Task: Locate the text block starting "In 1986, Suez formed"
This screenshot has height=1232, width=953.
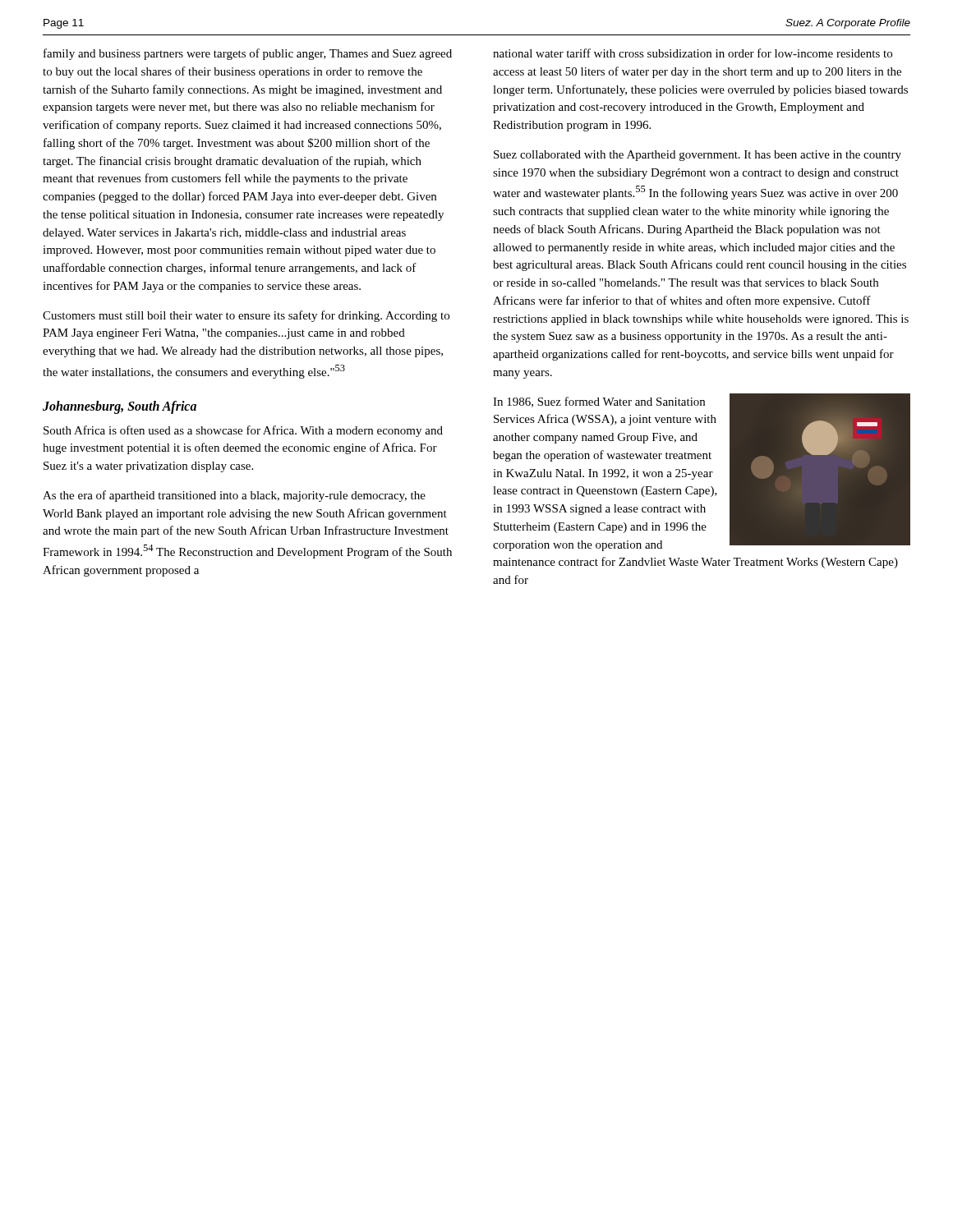Action: point(702,491)
